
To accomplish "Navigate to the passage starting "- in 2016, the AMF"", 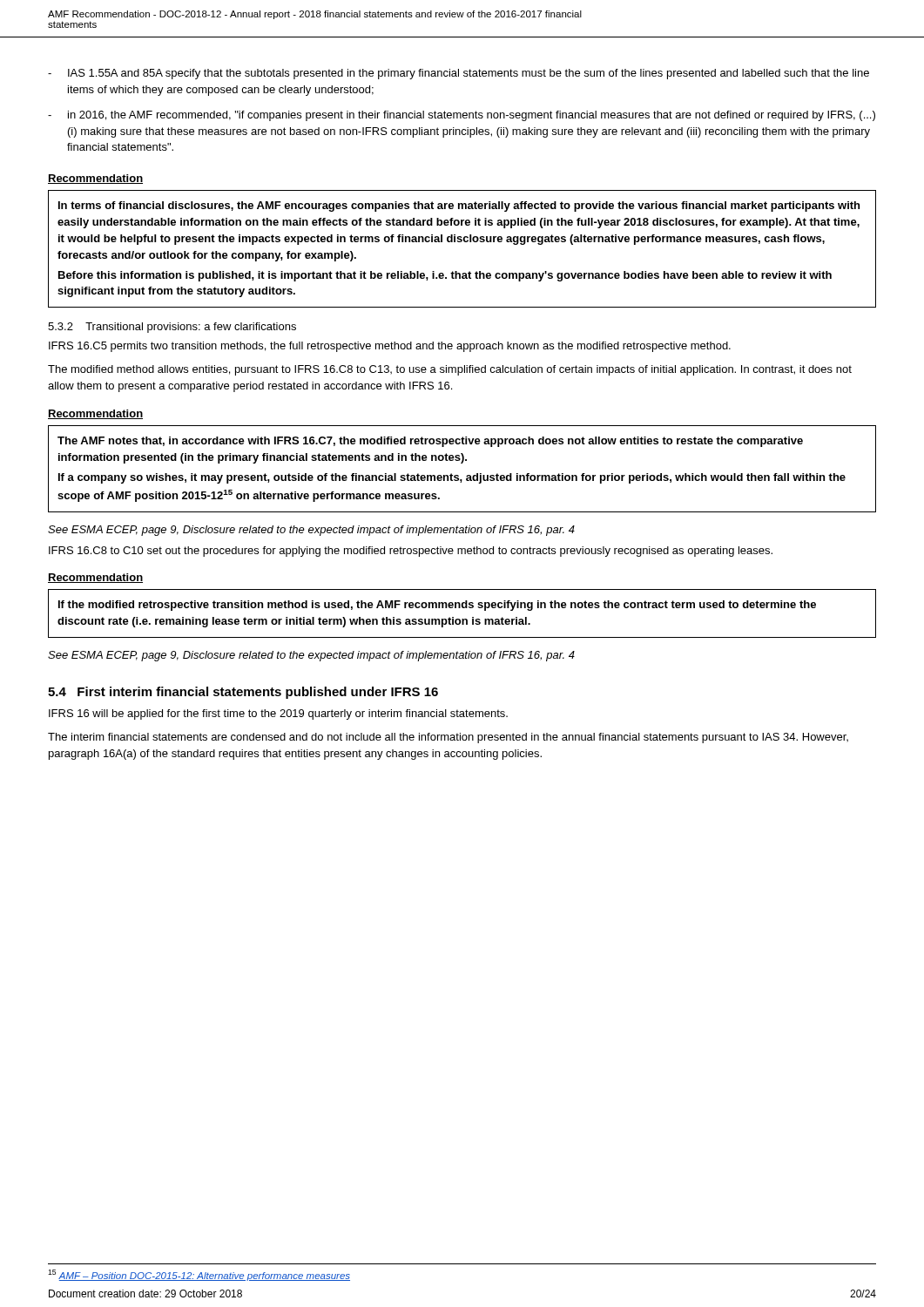I will (x=462, y=132).
